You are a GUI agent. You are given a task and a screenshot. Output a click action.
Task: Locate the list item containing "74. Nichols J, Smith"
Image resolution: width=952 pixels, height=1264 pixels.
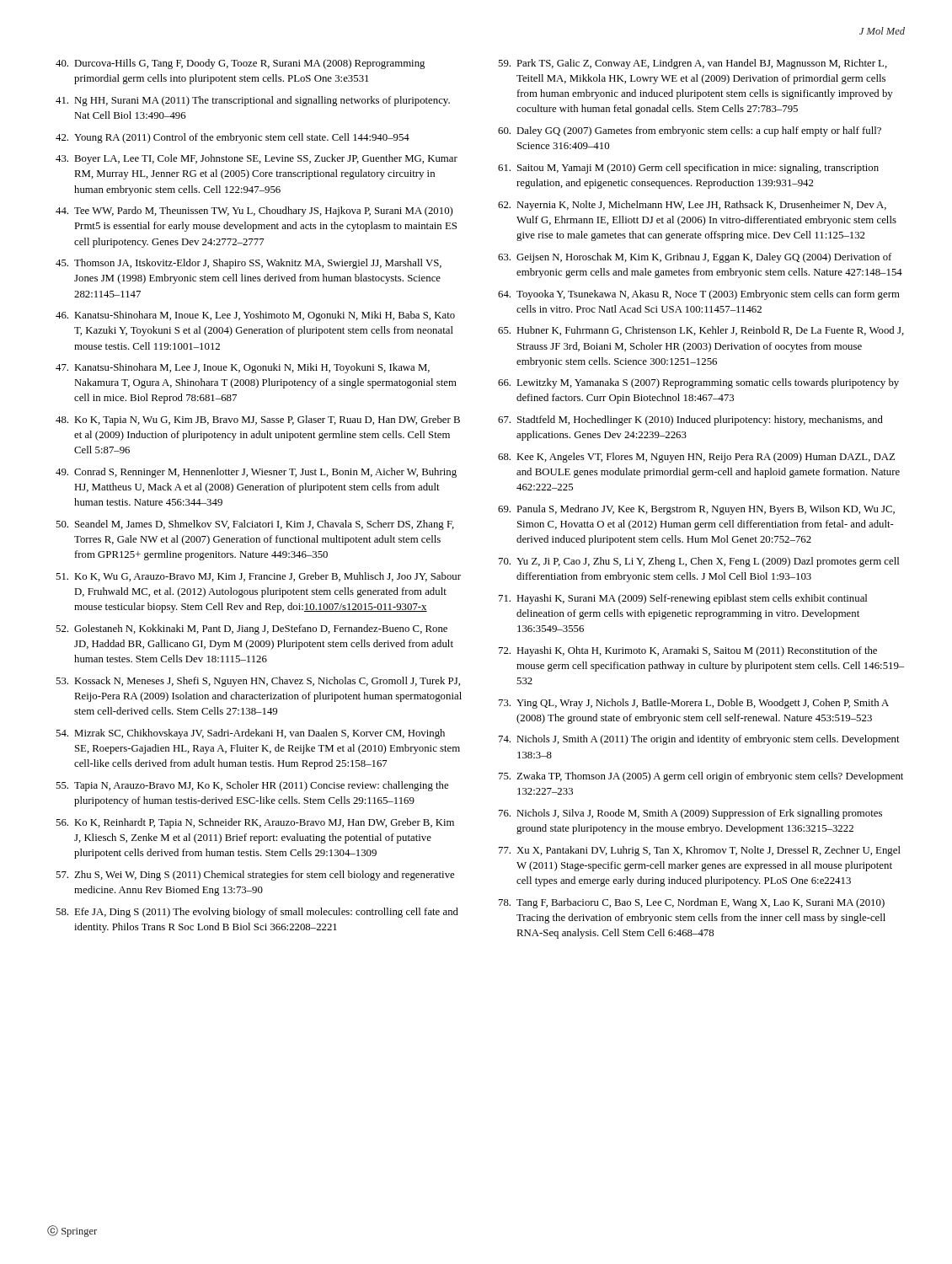coord(697,747)
